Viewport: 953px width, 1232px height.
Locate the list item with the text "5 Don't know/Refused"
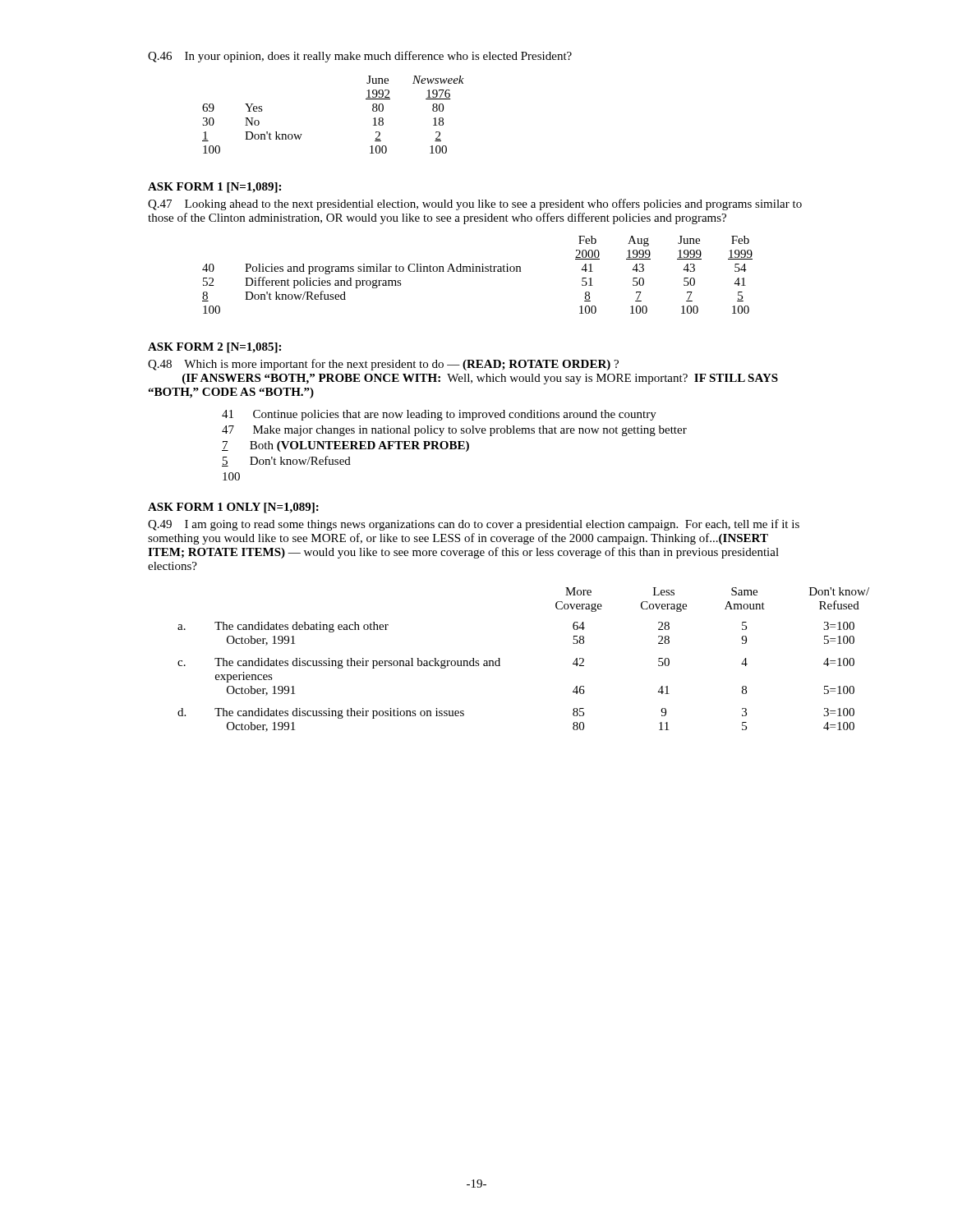point(286,461)
